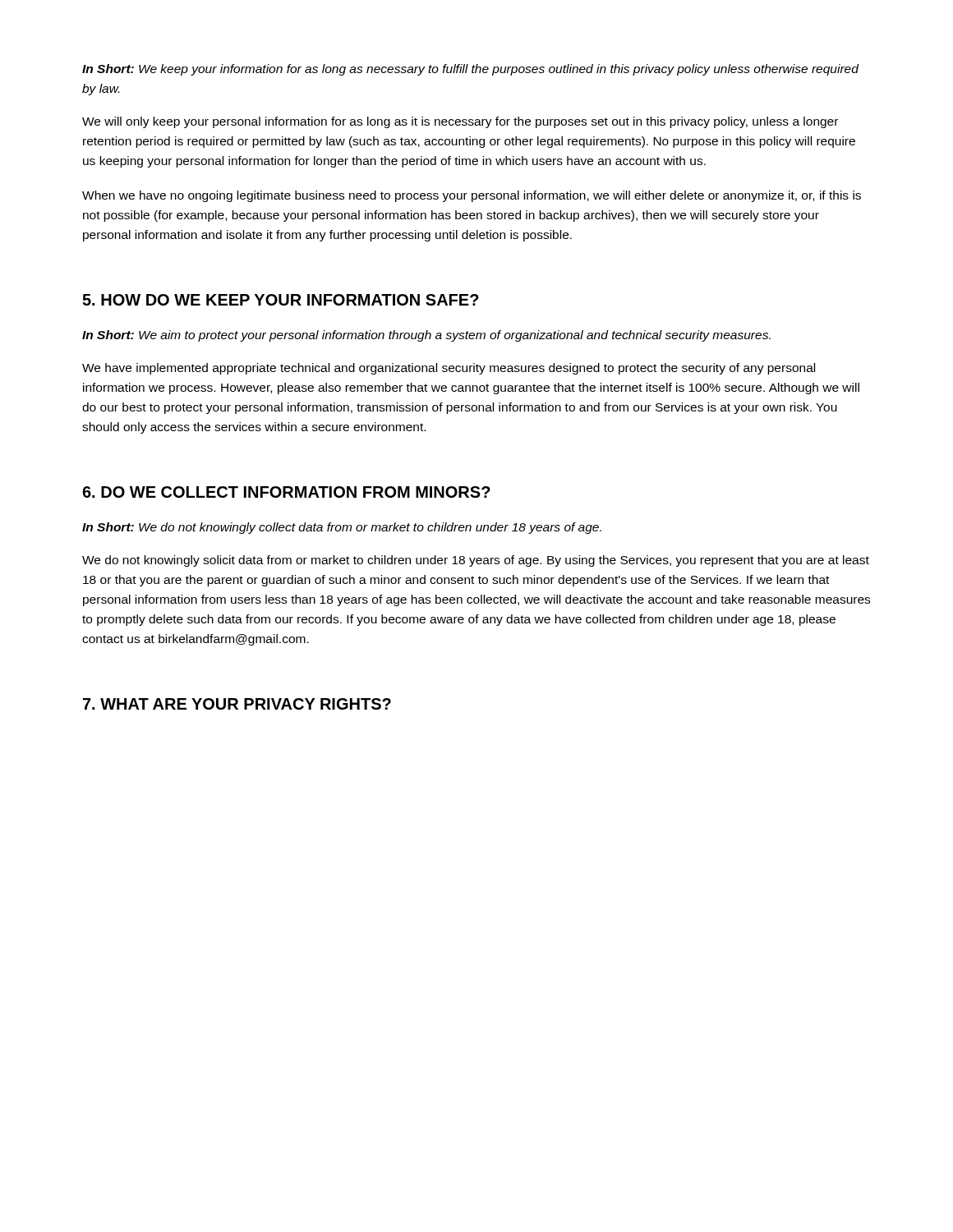
Task: Navigate to the text block starting "We do not knowingly solicit data from"
Action: pos(476,599)
